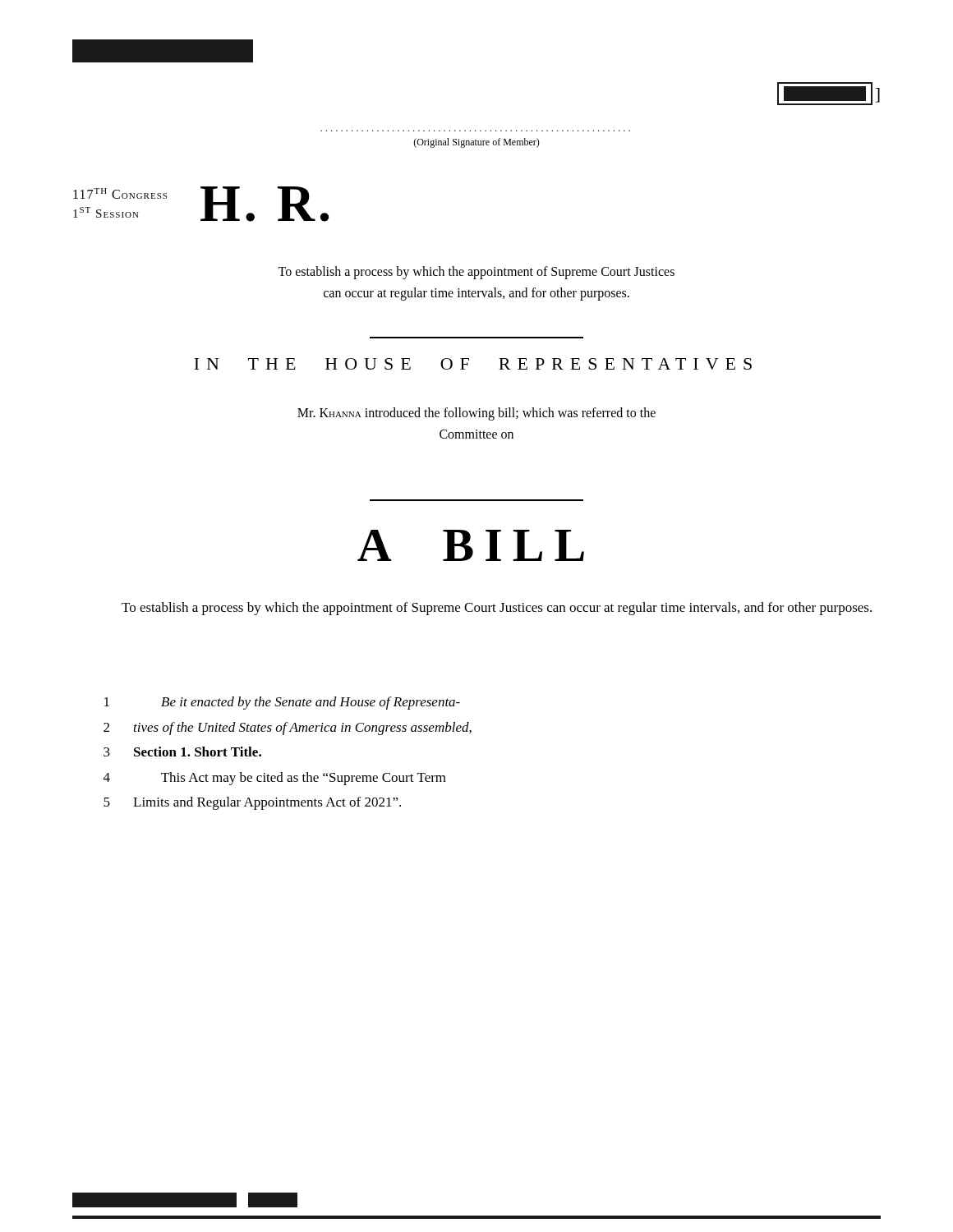Where is the passage that starts "5 Limits and Regular Appointments"?
The image size is (953, 1232).
(x=252, y=803)
